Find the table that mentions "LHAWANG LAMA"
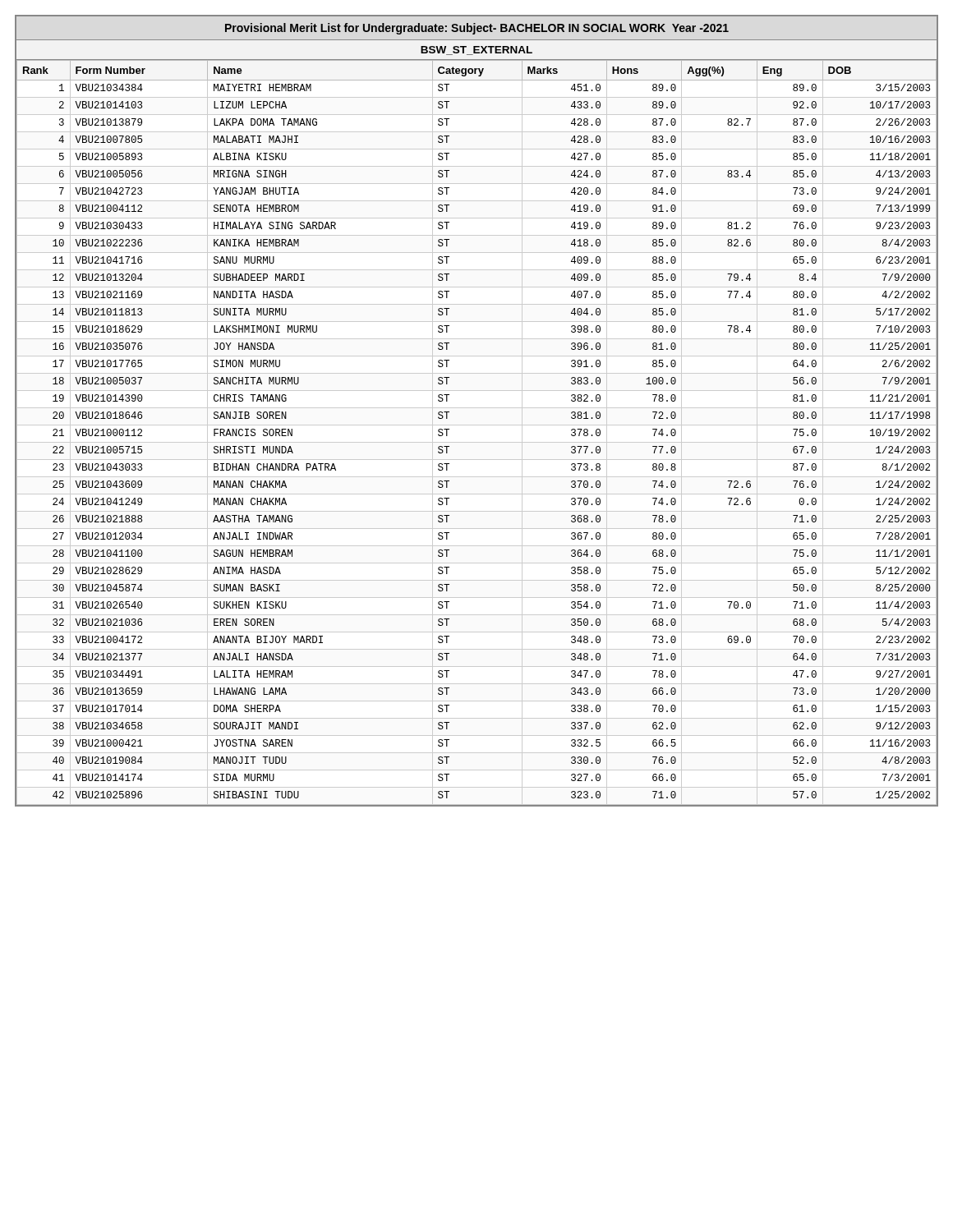This screenshot has height=1232, width=953. tap(476, 432)
